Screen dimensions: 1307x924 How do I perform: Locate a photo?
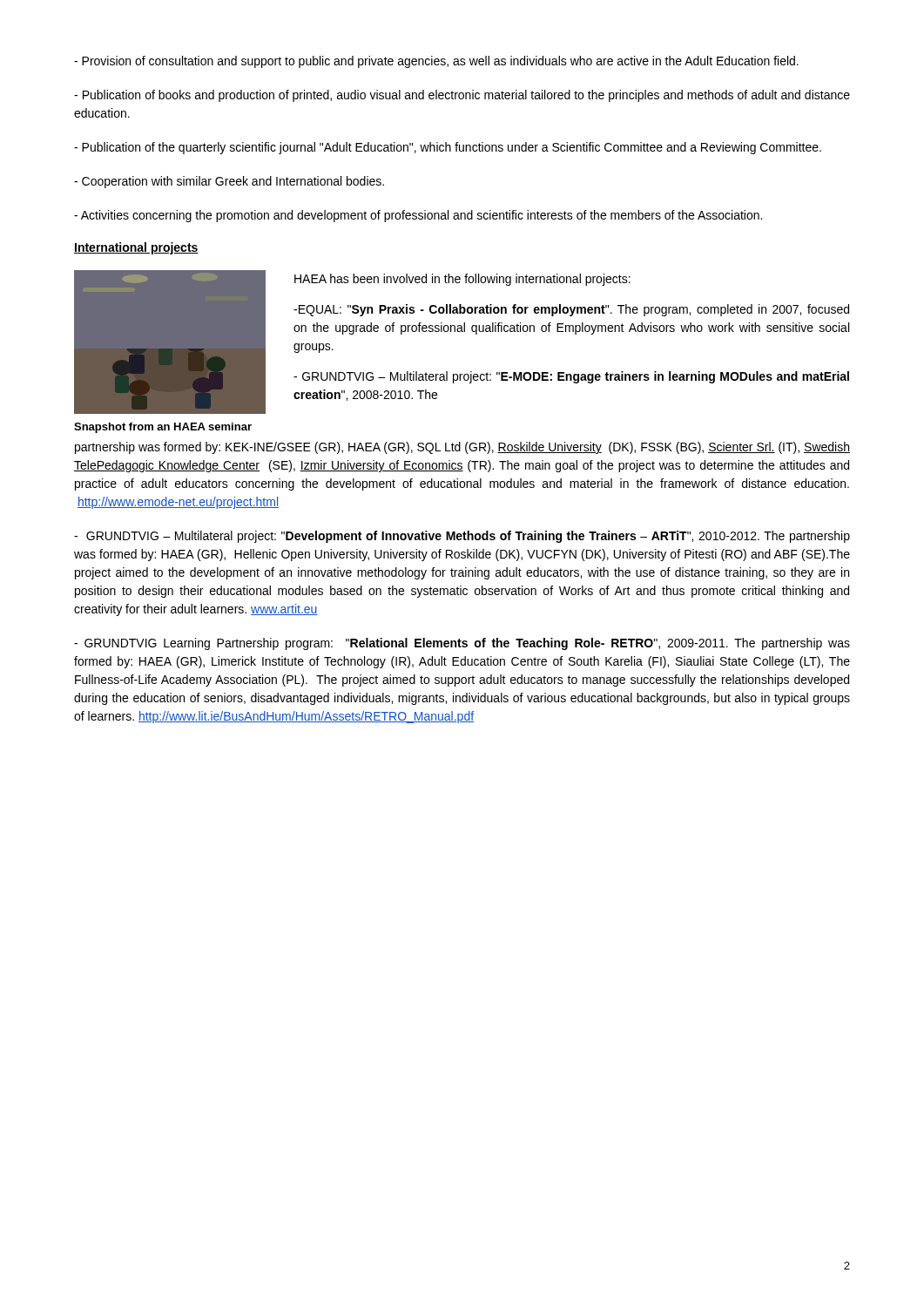[170, 342]
